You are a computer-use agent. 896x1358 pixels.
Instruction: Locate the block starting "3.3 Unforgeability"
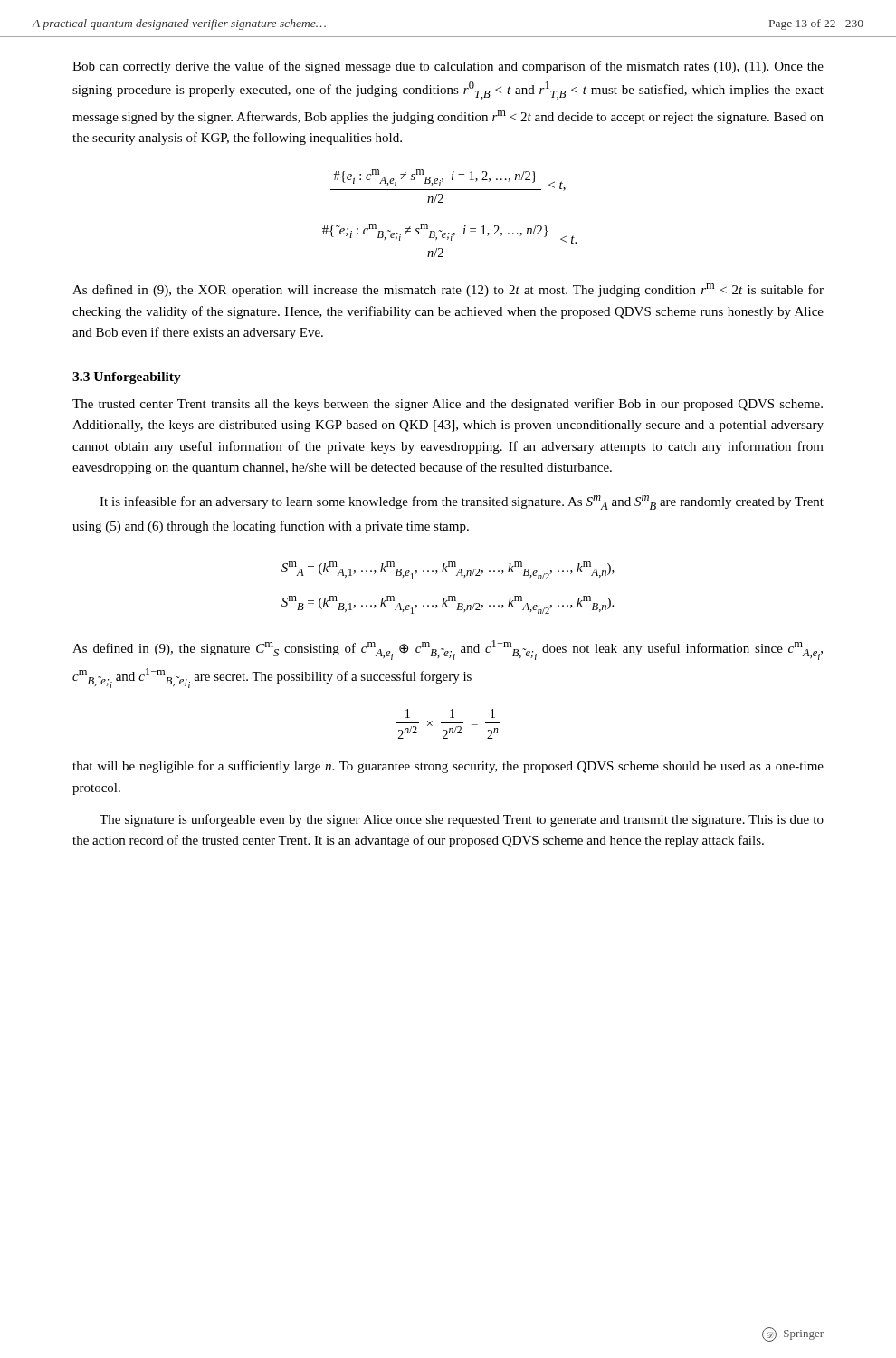(127, 376)
